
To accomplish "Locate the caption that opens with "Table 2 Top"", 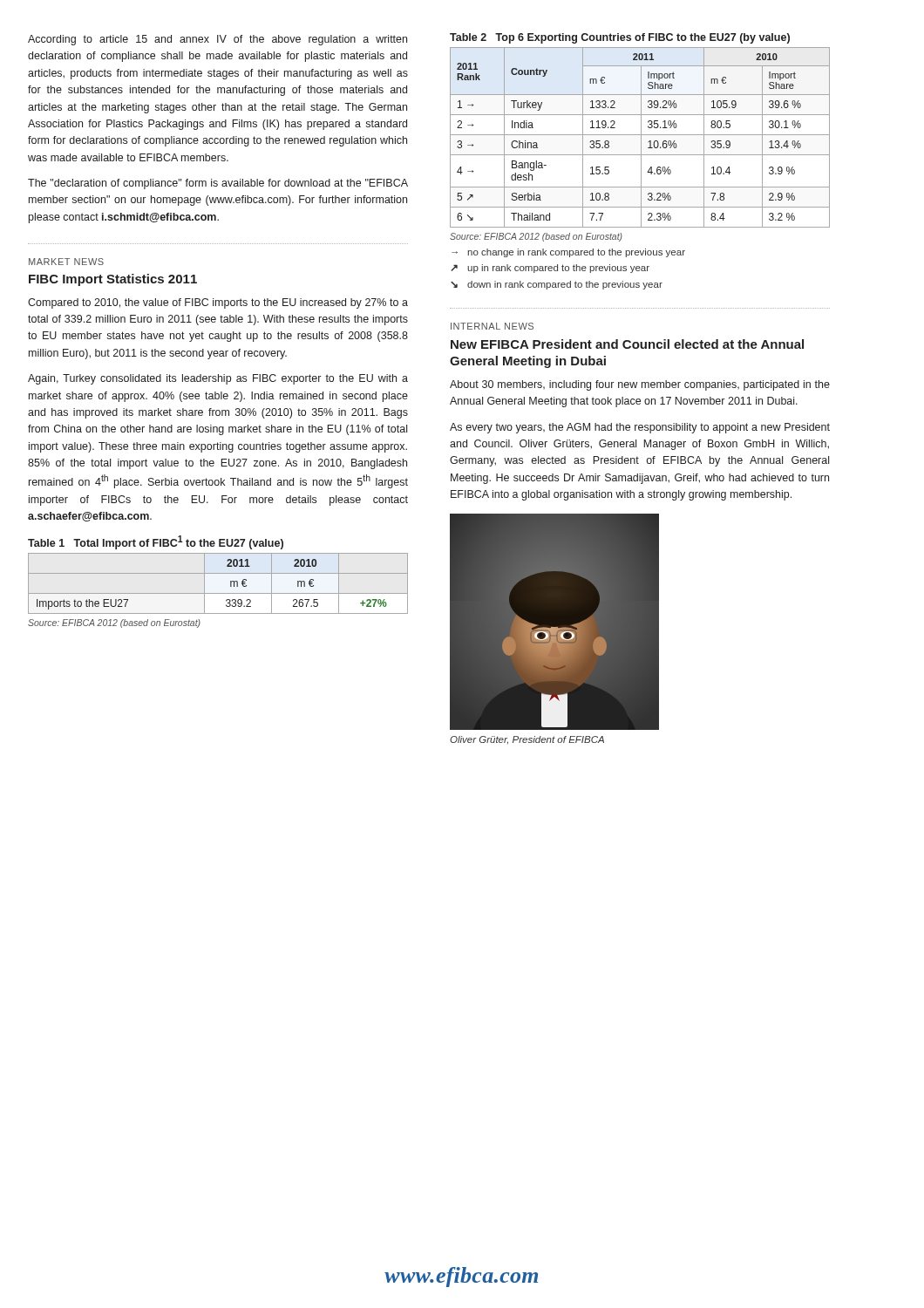I will (x=620, y=37).
